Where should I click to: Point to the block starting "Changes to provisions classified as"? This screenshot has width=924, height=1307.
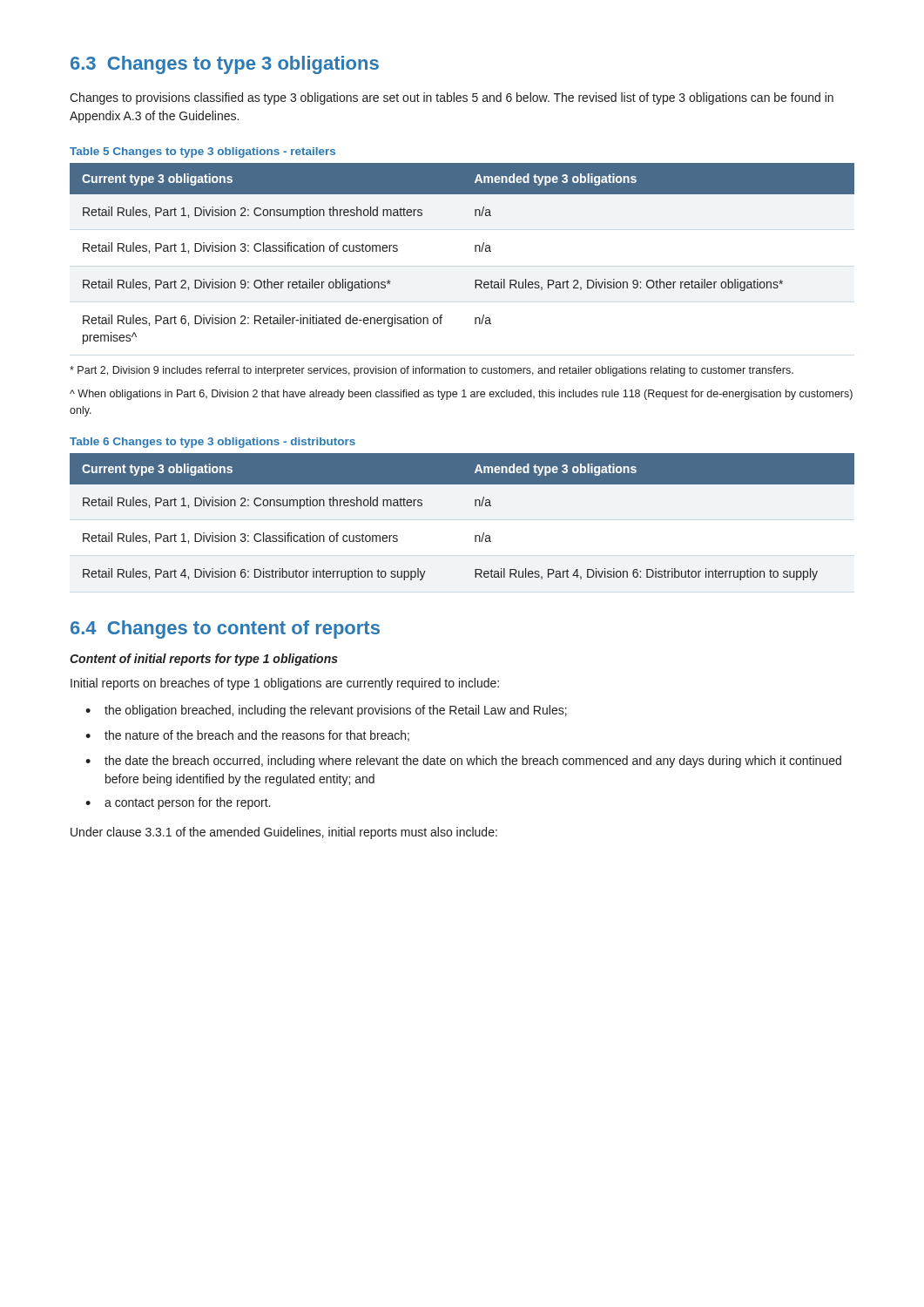coord(462,107)
